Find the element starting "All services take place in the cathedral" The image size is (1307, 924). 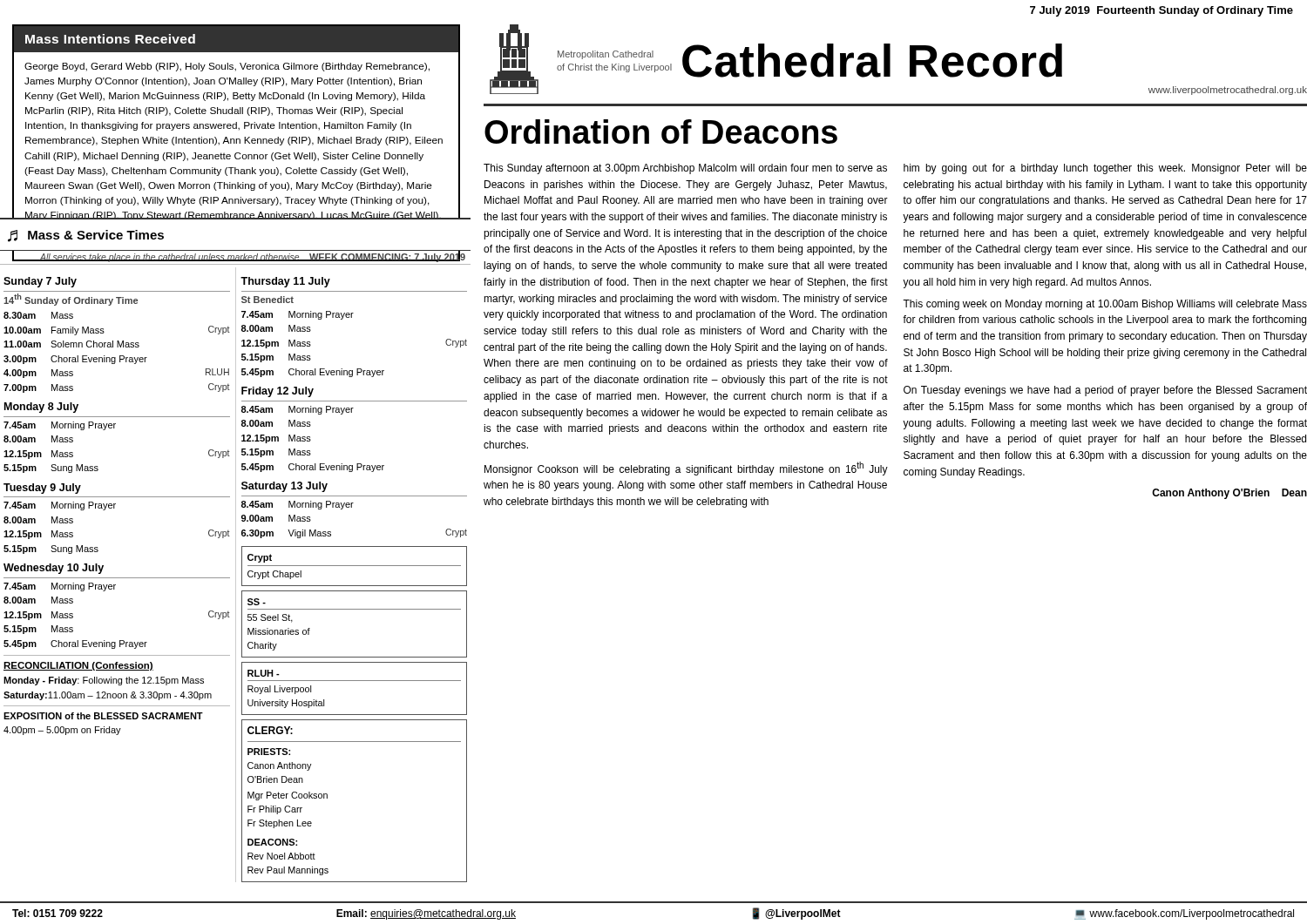click(253, 257)
